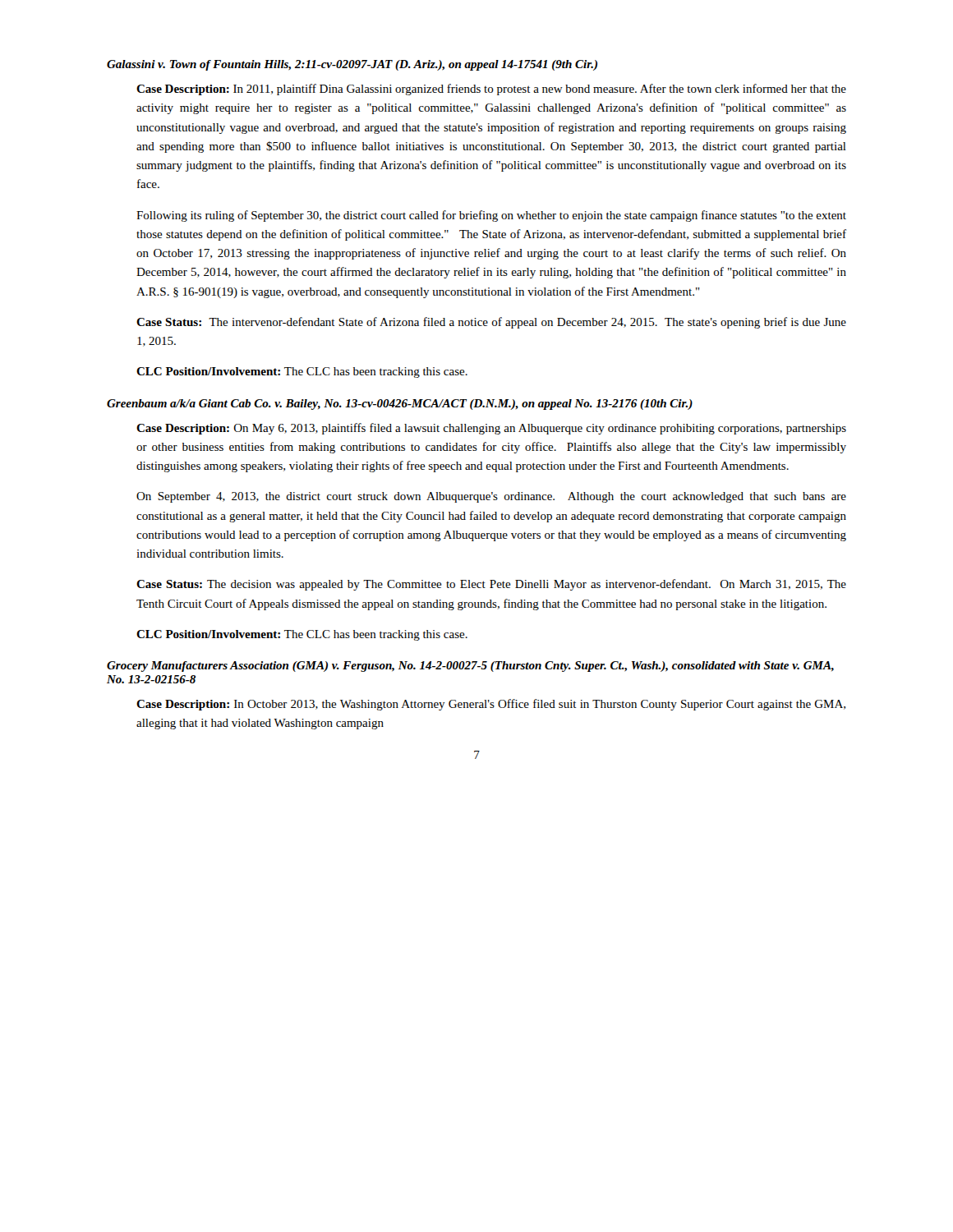Click the passage that begins "On September 4, 2013,"
The height and width of the screenshot is (1232, 953).
click(x=491, y=525)
